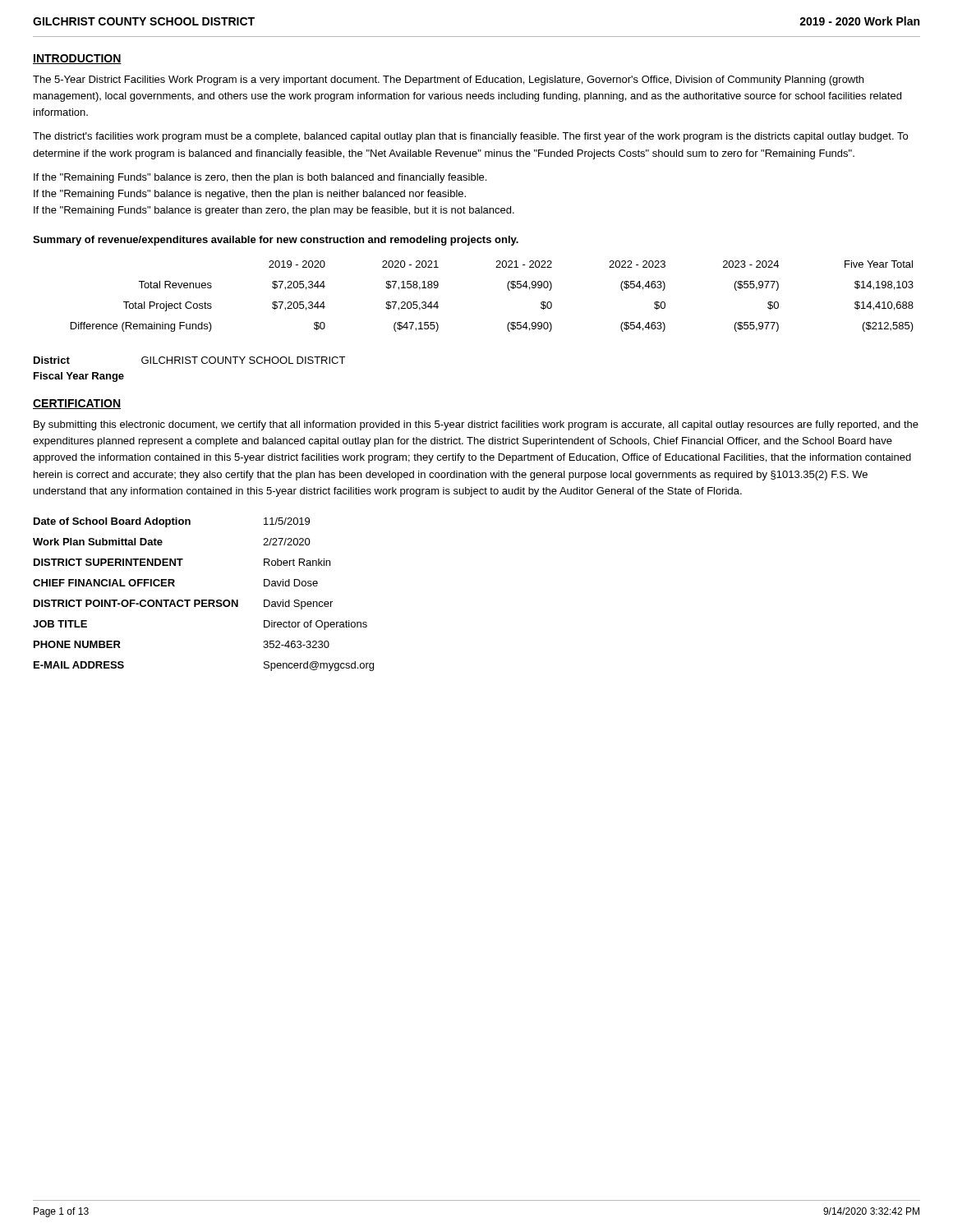Screen dimensions: 1232x953
Task: Navigate to the region starting "The 5-Year District Facilities Work Program is"
Action: (x=467, y=96)
